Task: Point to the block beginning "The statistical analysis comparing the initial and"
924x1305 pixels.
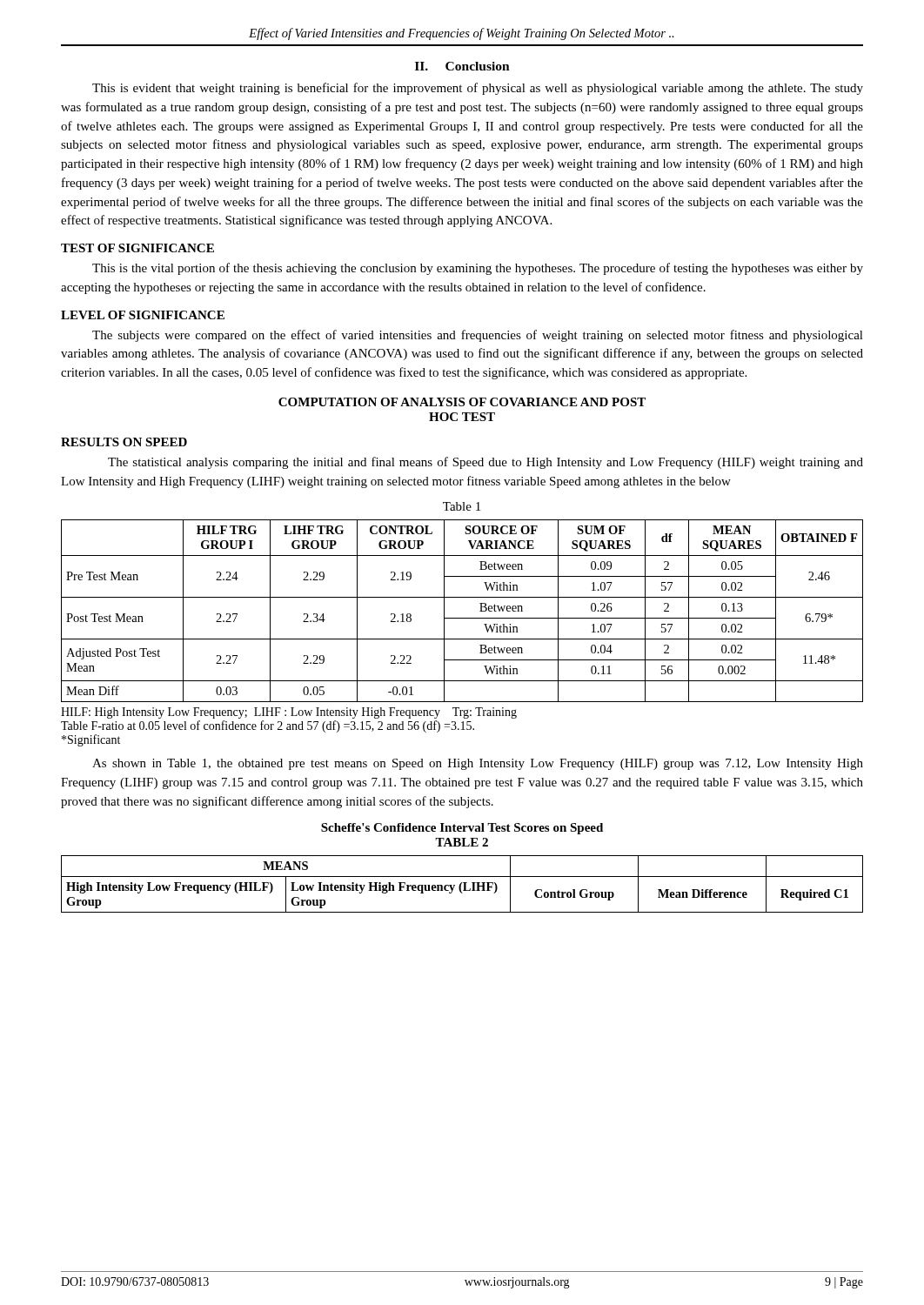Action: [x=462, y=471]
